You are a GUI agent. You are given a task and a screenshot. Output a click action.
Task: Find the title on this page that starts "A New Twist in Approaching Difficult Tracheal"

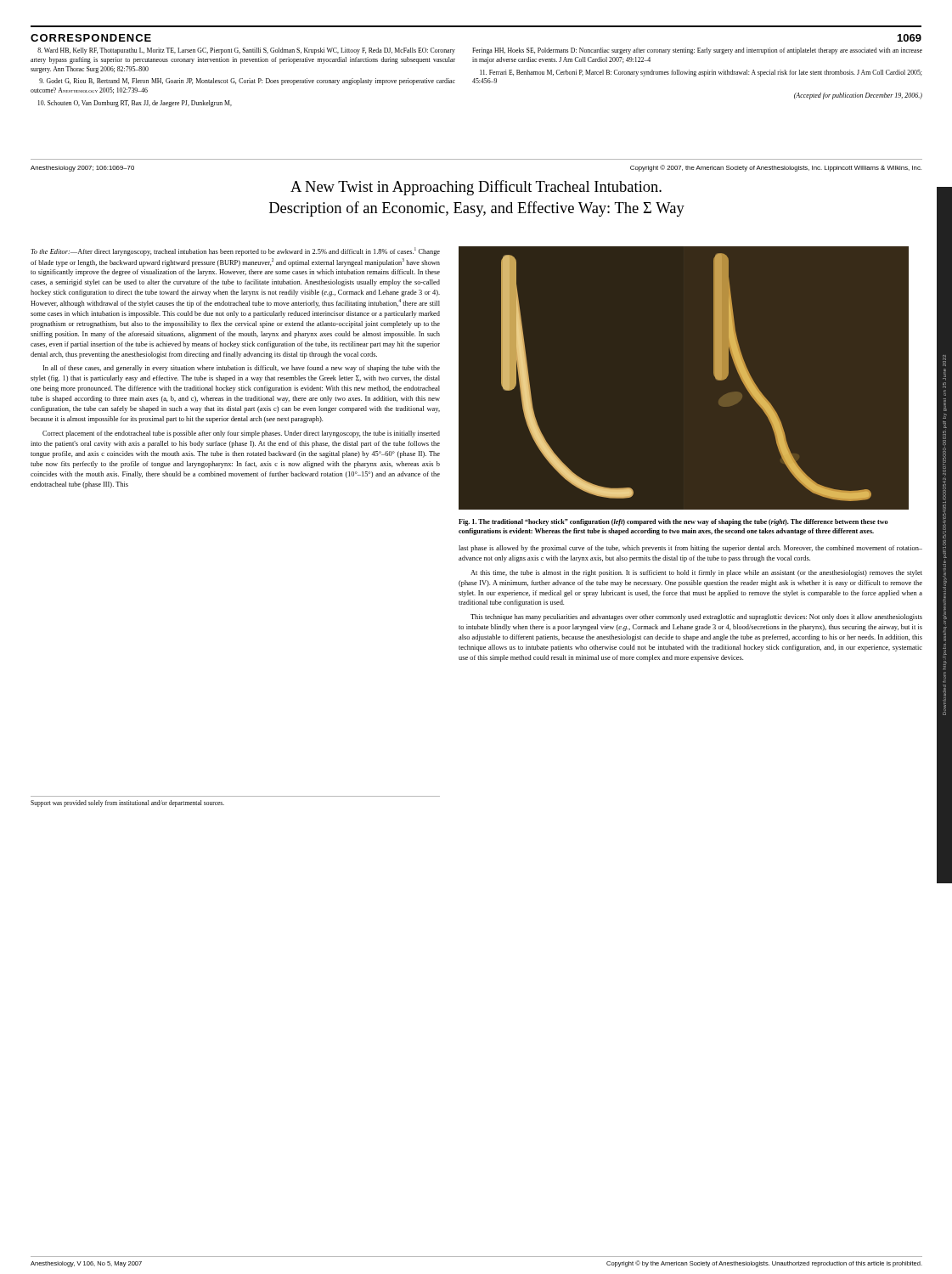[x=476, y=197]
